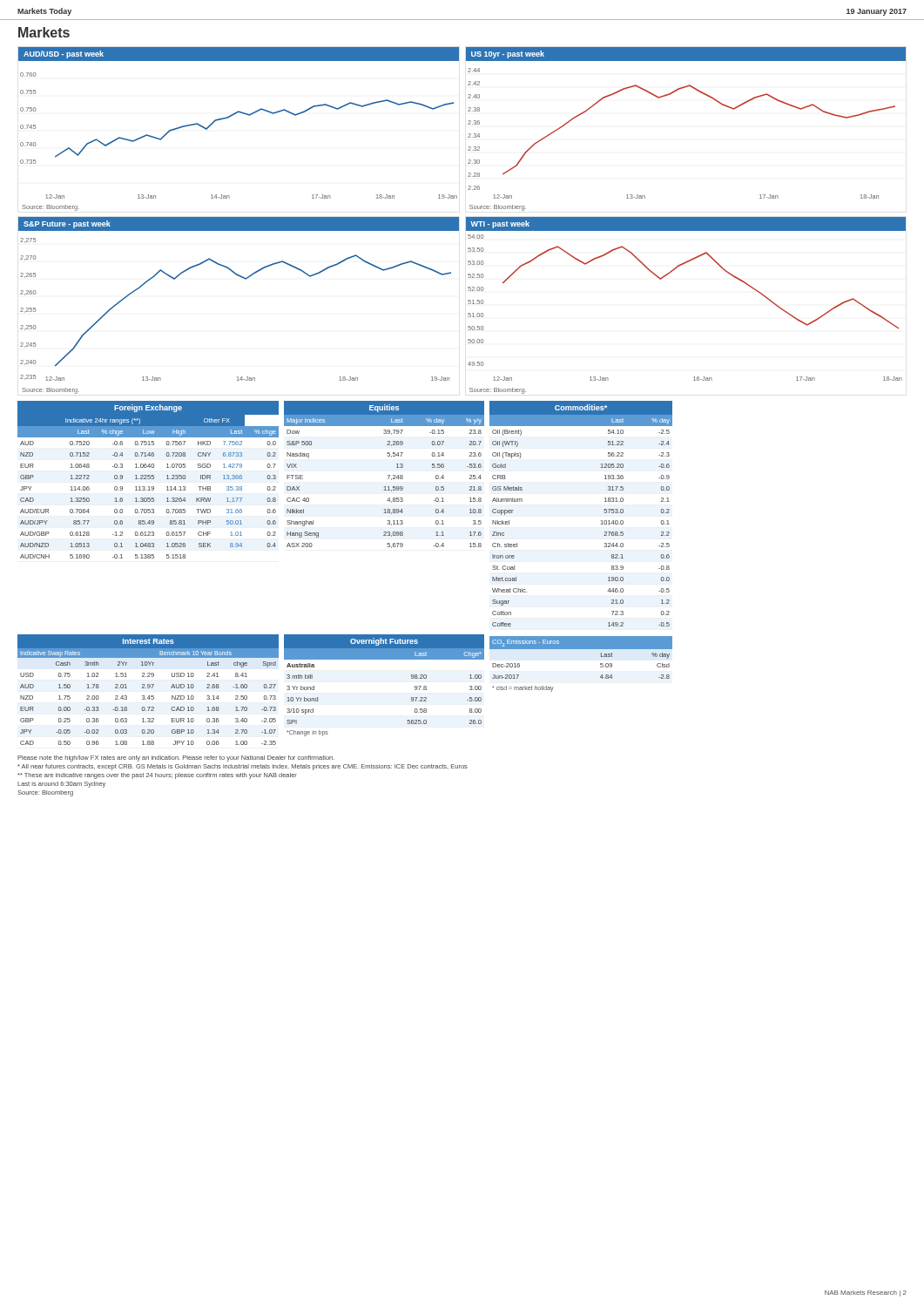Viewport: 924px width, 1307px height.
Task: Click on the footnote containing "All near futures contracts, except CRB."
Action: click(x=243, y=766)
